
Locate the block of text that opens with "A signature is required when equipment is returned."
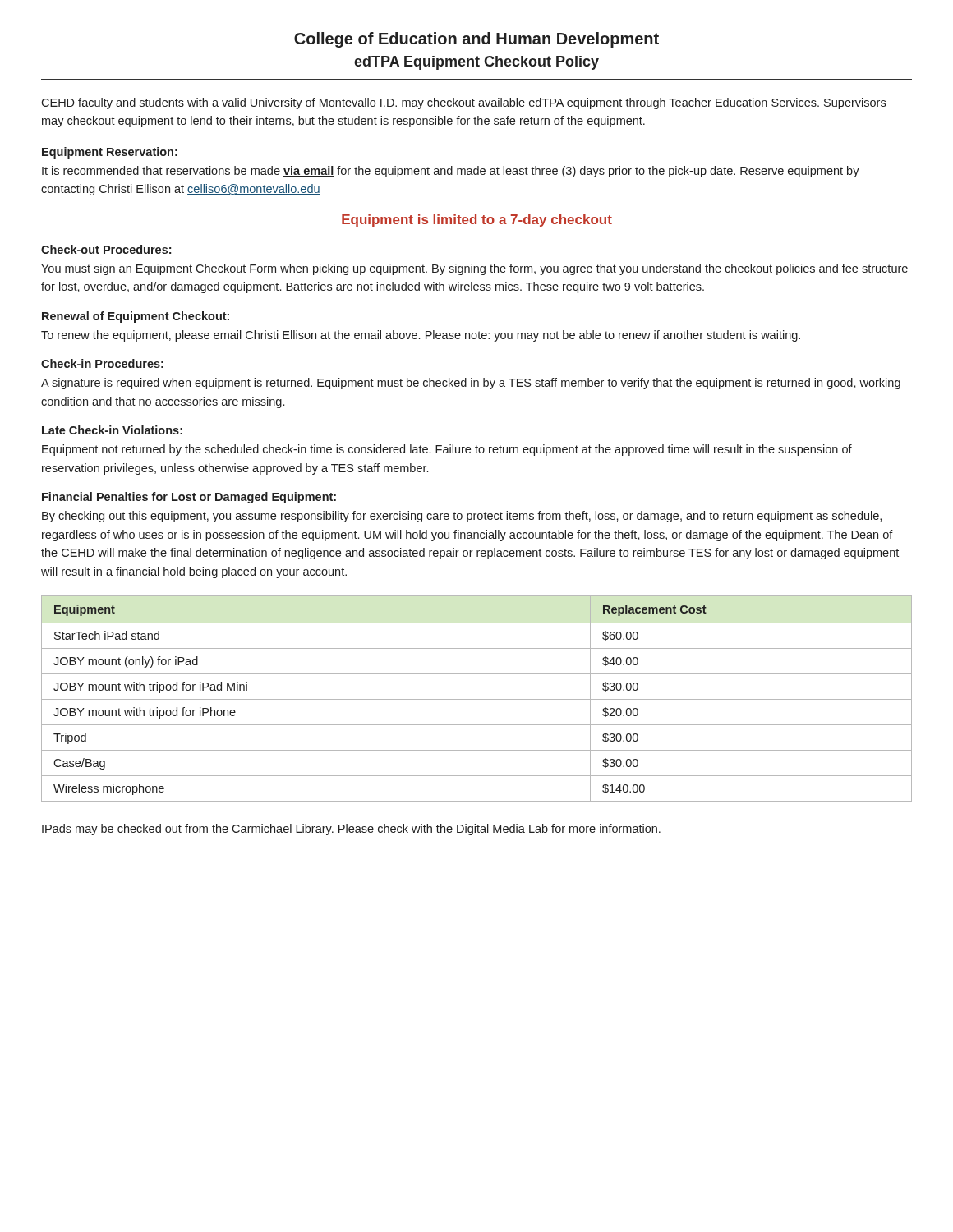click(471, 392)
